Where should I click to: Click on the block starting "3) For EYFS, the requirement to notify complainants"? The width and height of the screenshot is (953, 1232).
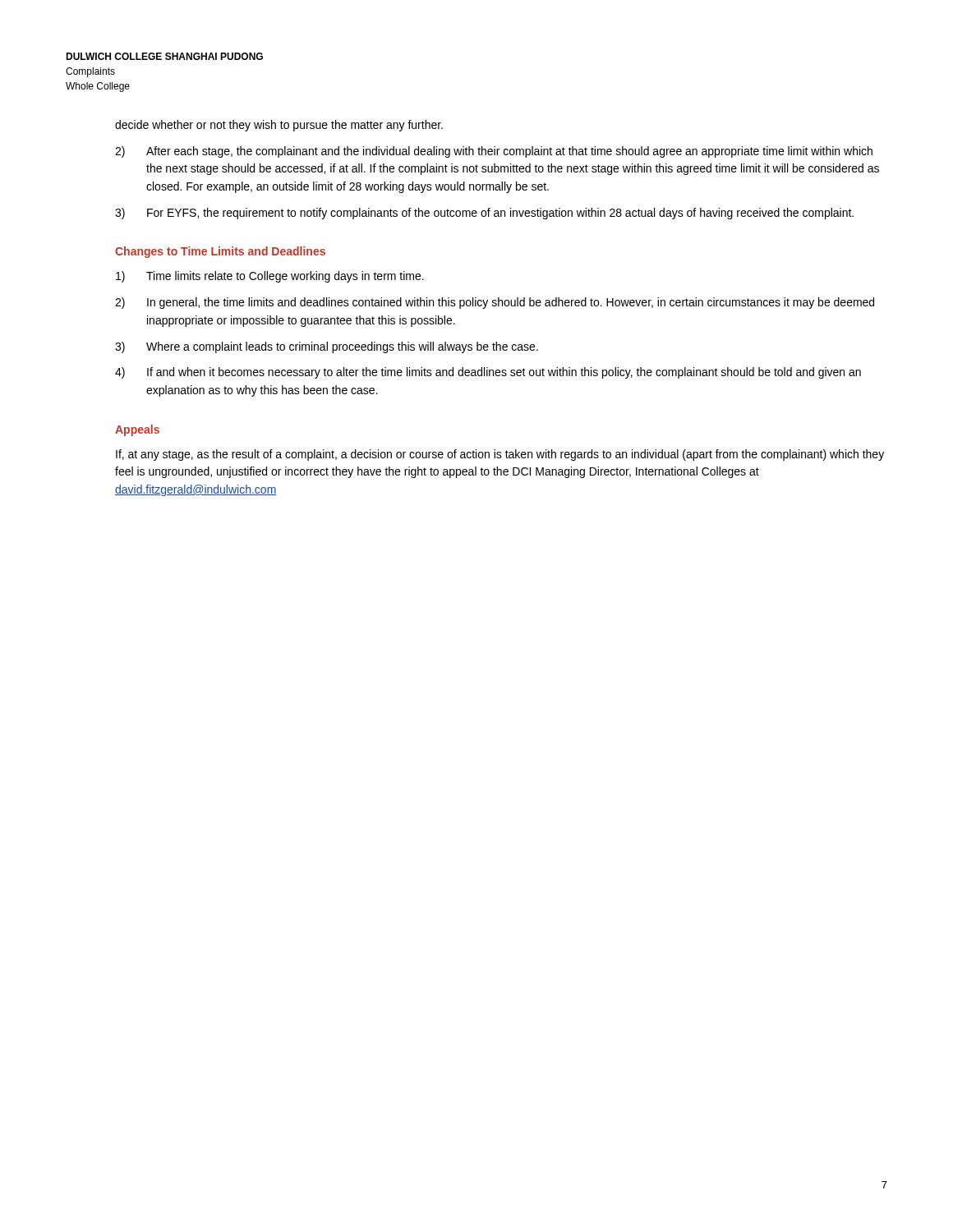click(x=501, y=213)
